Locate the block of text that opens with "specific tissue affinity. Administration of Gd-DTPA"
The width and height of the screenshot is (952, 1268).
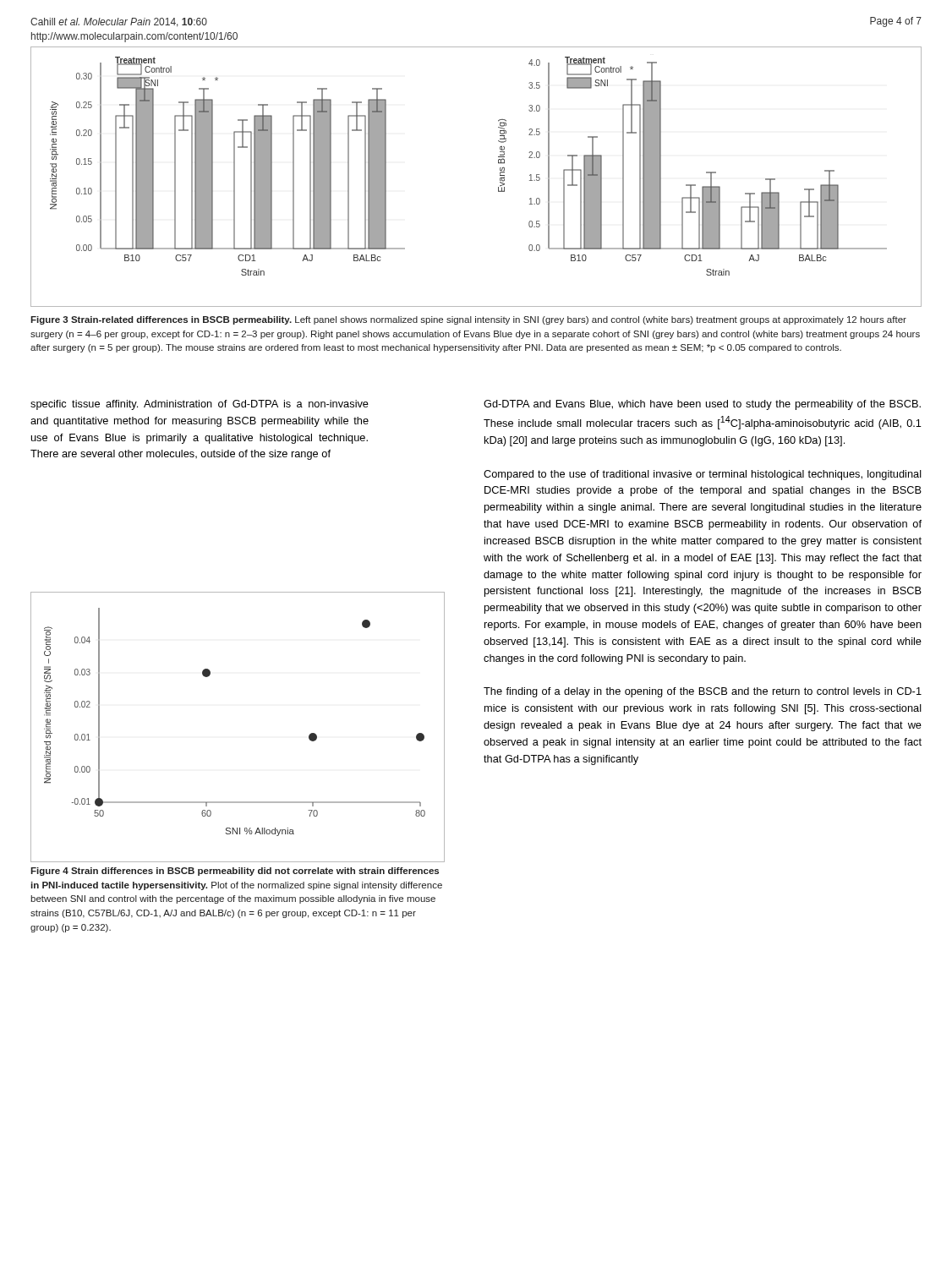[200, 429]
